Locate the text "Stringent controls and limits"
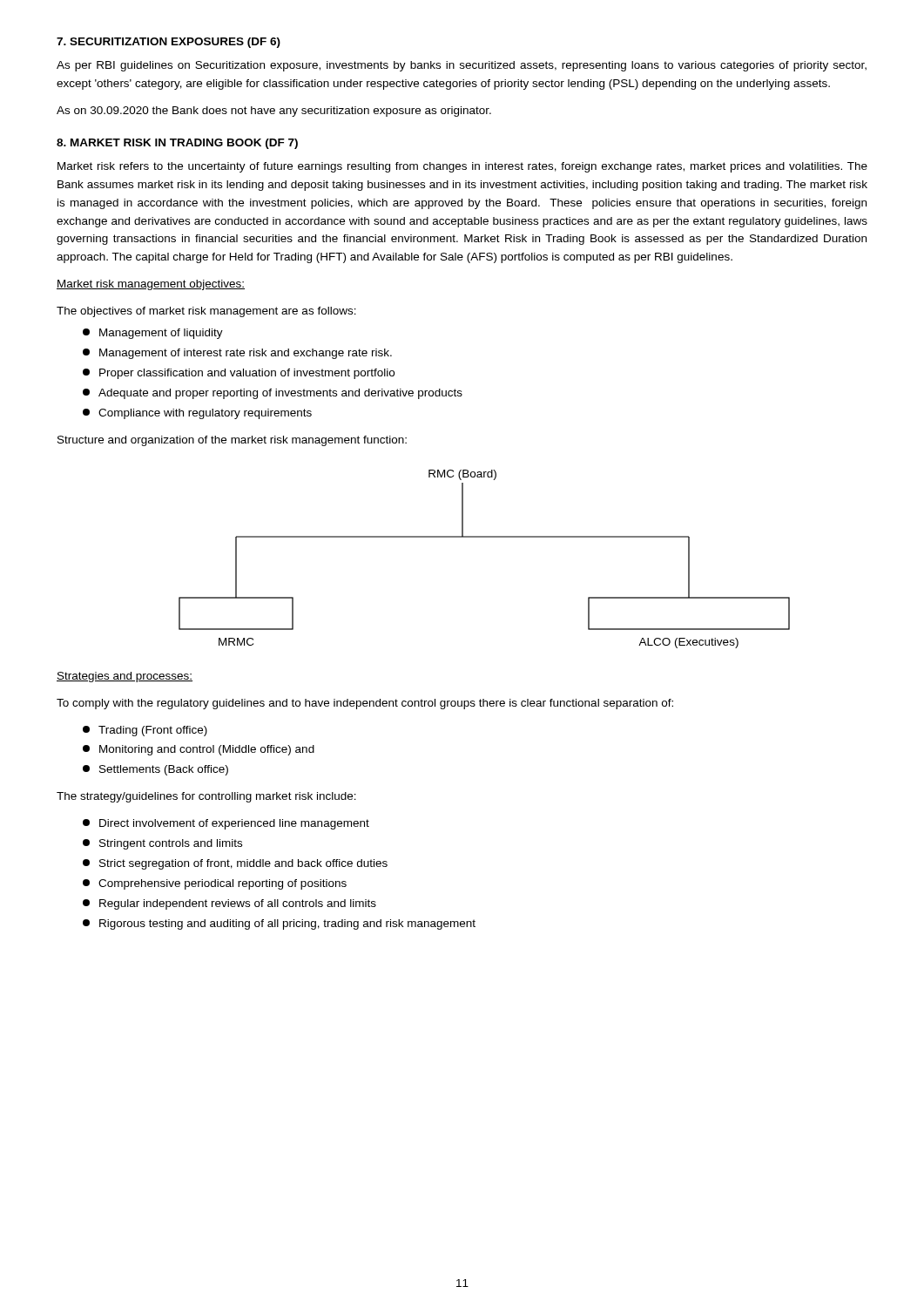Viewport: 924px width, 1307px height. click(163, 844)
